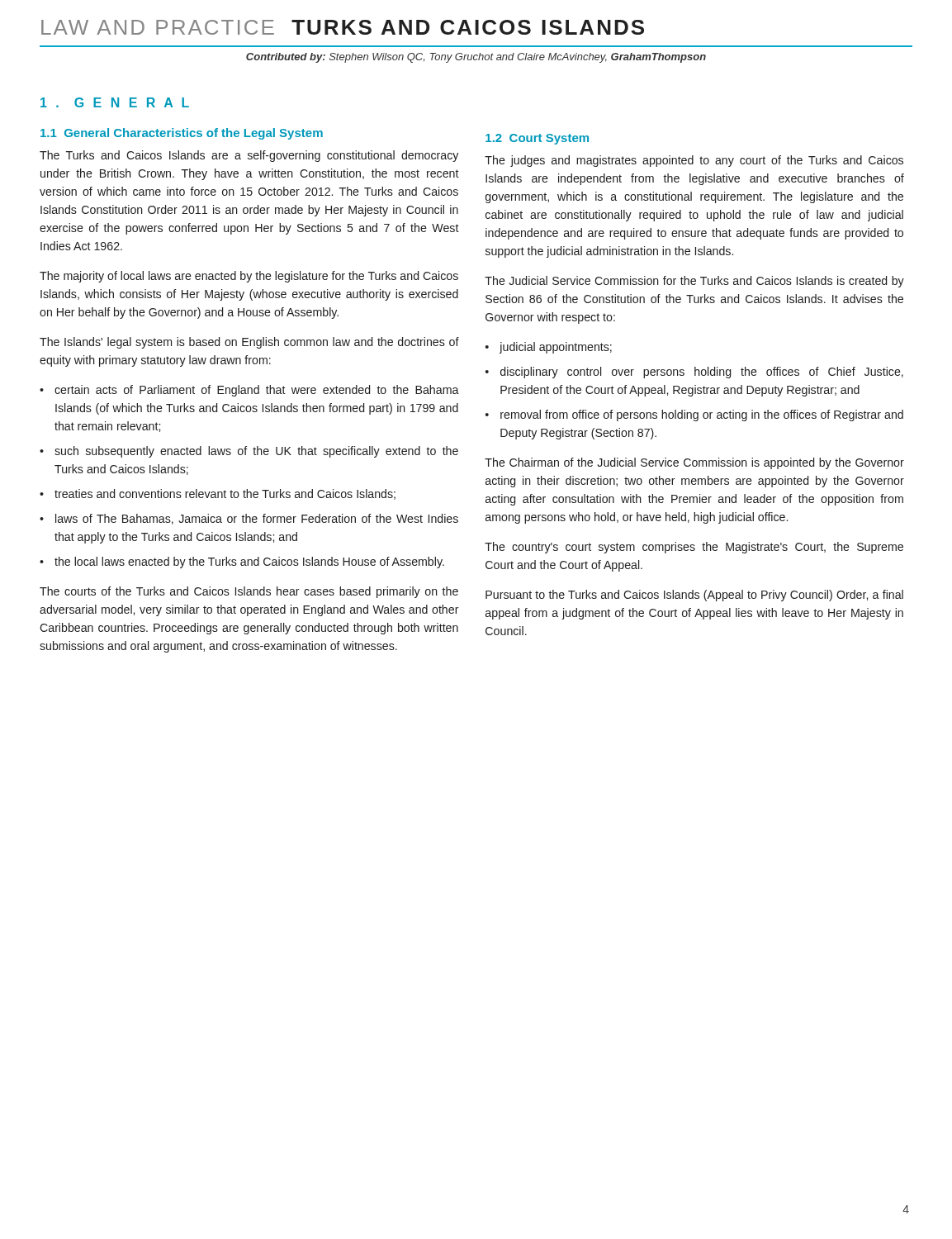Find the passage starting "The judges and magistrates"
Viewport: 952px width, 1239px height.
coord(694,206)
